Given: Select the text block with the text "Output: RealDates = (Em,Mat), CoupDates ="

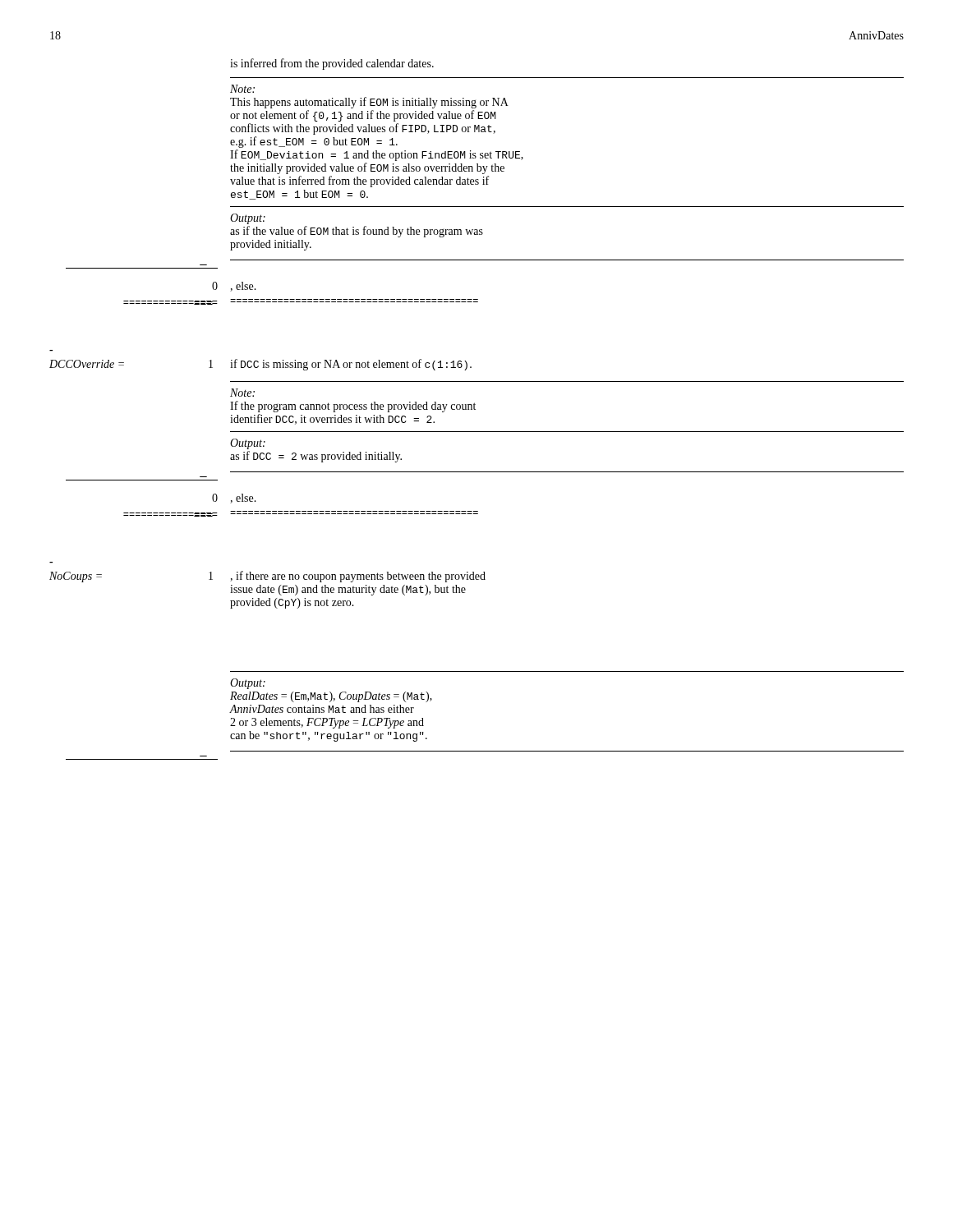Looking at the screenshot, I should pos(248,684).
